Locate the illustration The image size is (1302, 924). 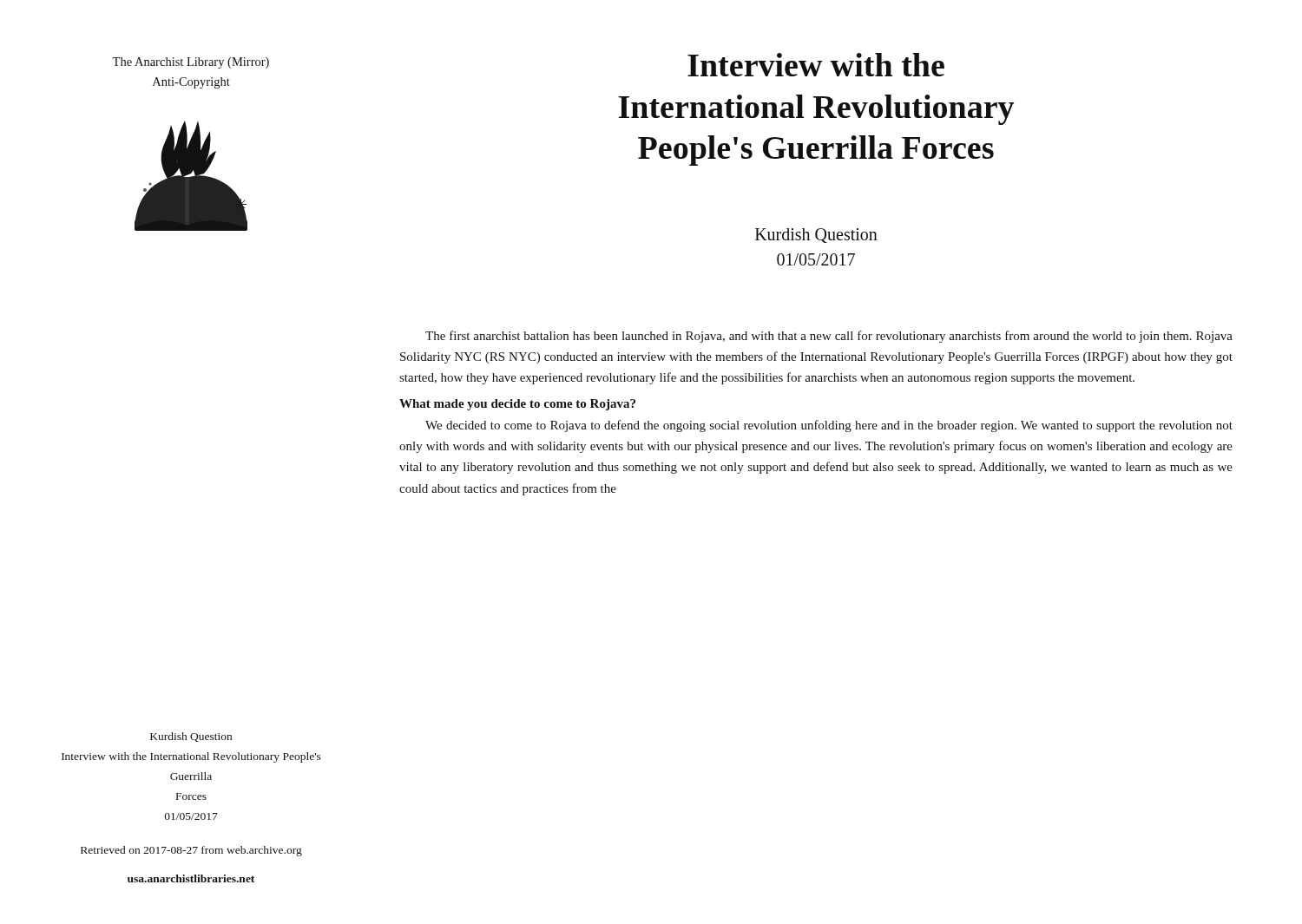(x=191, y=184)
